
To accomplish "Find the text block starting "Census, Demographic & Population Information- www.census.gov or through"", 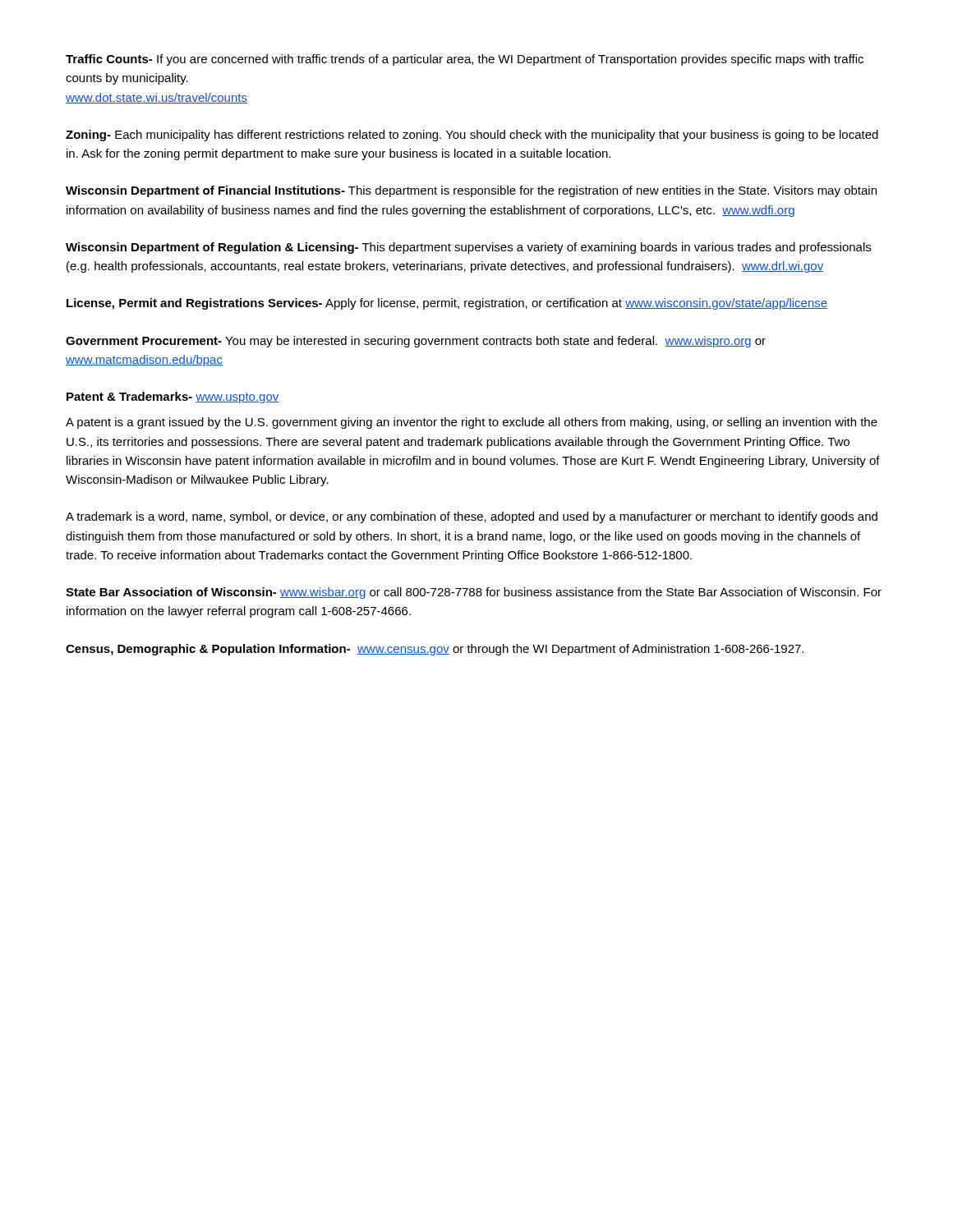I will click(435, 648).
